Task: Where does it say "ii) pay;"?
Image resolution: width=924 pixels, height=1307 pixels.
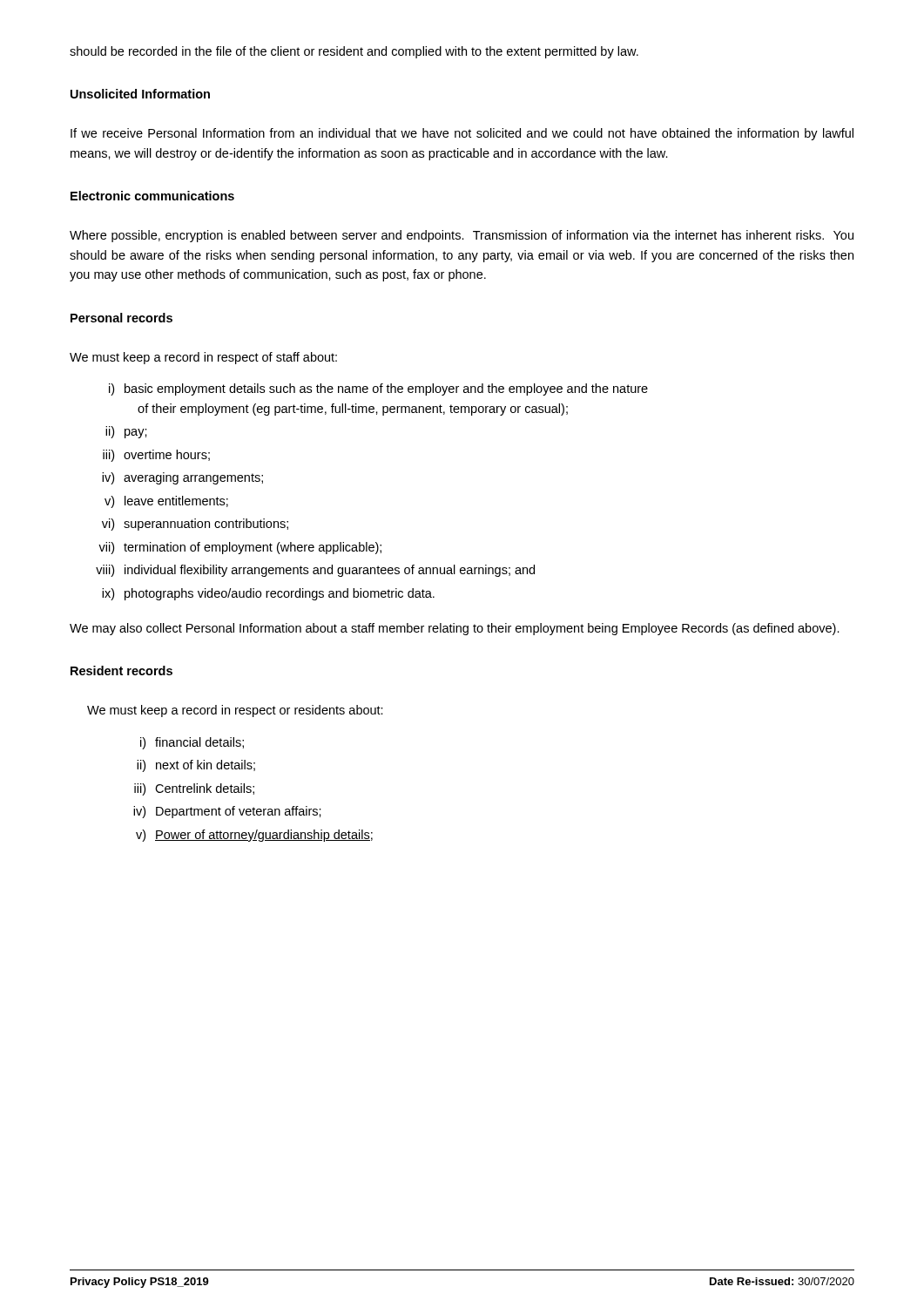Action: [x=126, y=432]
